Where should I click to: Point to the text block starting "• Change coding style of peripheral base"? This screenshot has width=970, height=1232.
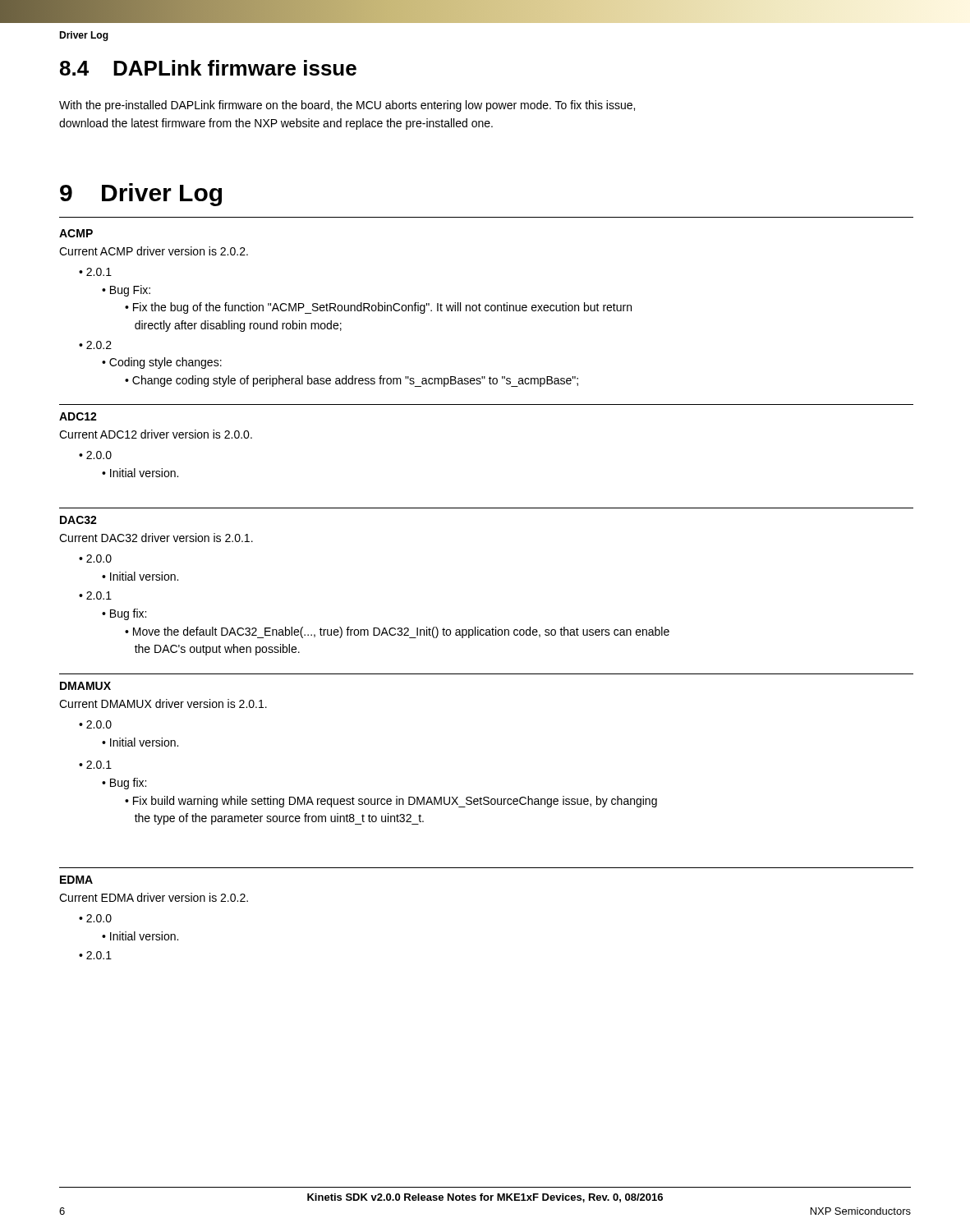coord(352,380)
